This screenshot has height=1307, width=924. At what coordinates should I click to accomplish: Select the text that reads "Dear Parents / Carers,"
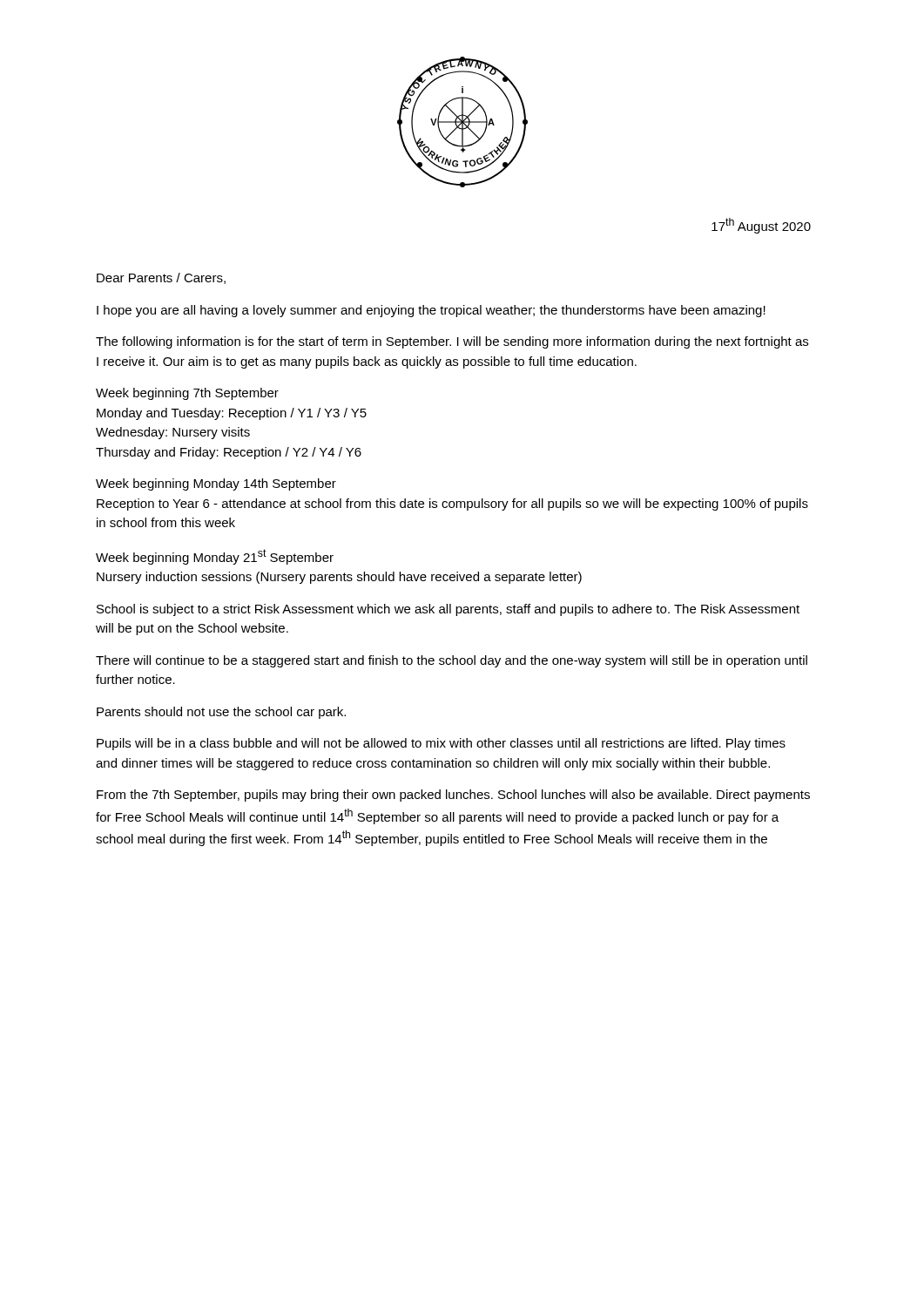click(161, 278)
